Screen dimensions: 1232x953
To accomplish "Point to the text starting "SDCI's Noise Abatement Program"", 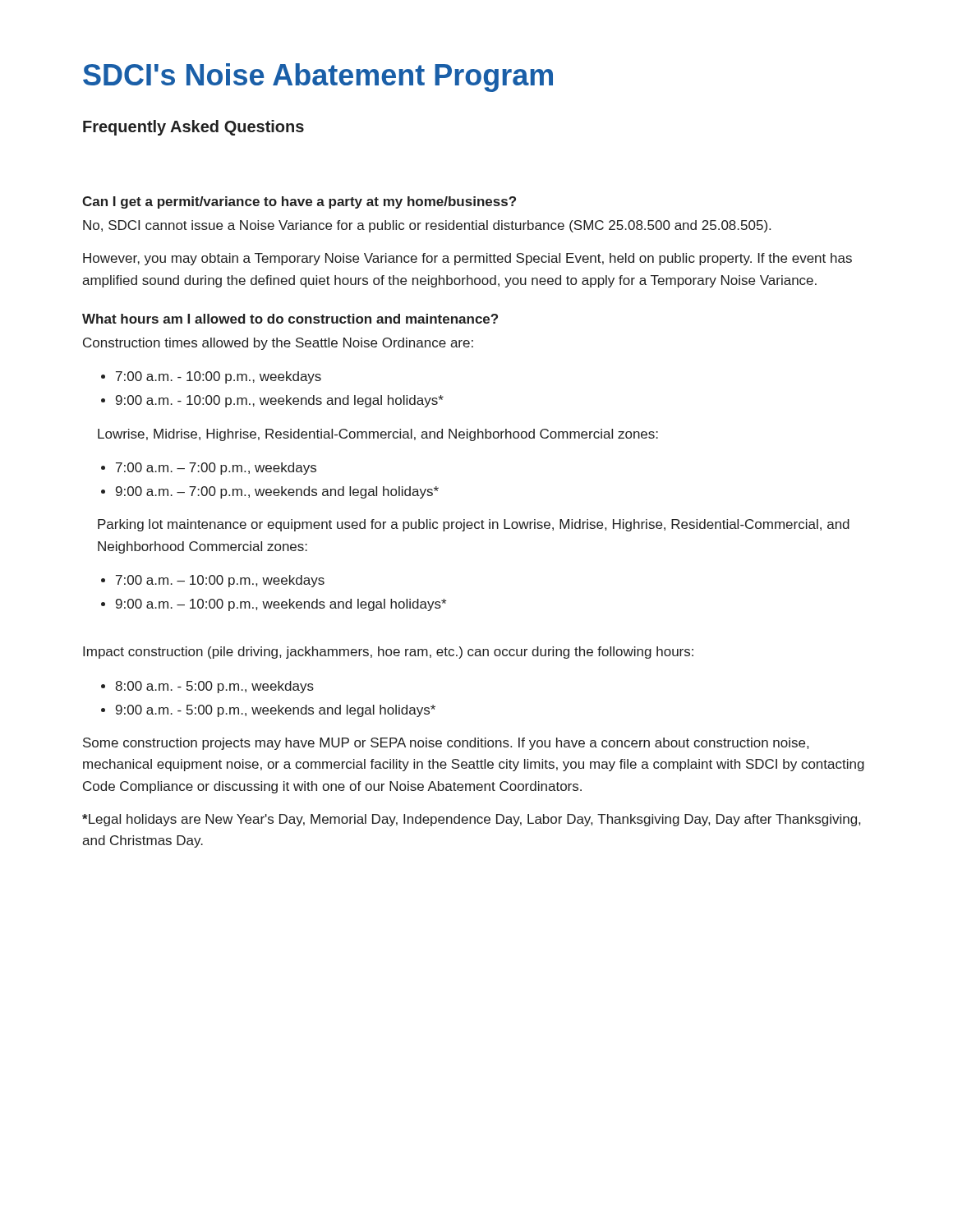I will [x=476, y=75].
